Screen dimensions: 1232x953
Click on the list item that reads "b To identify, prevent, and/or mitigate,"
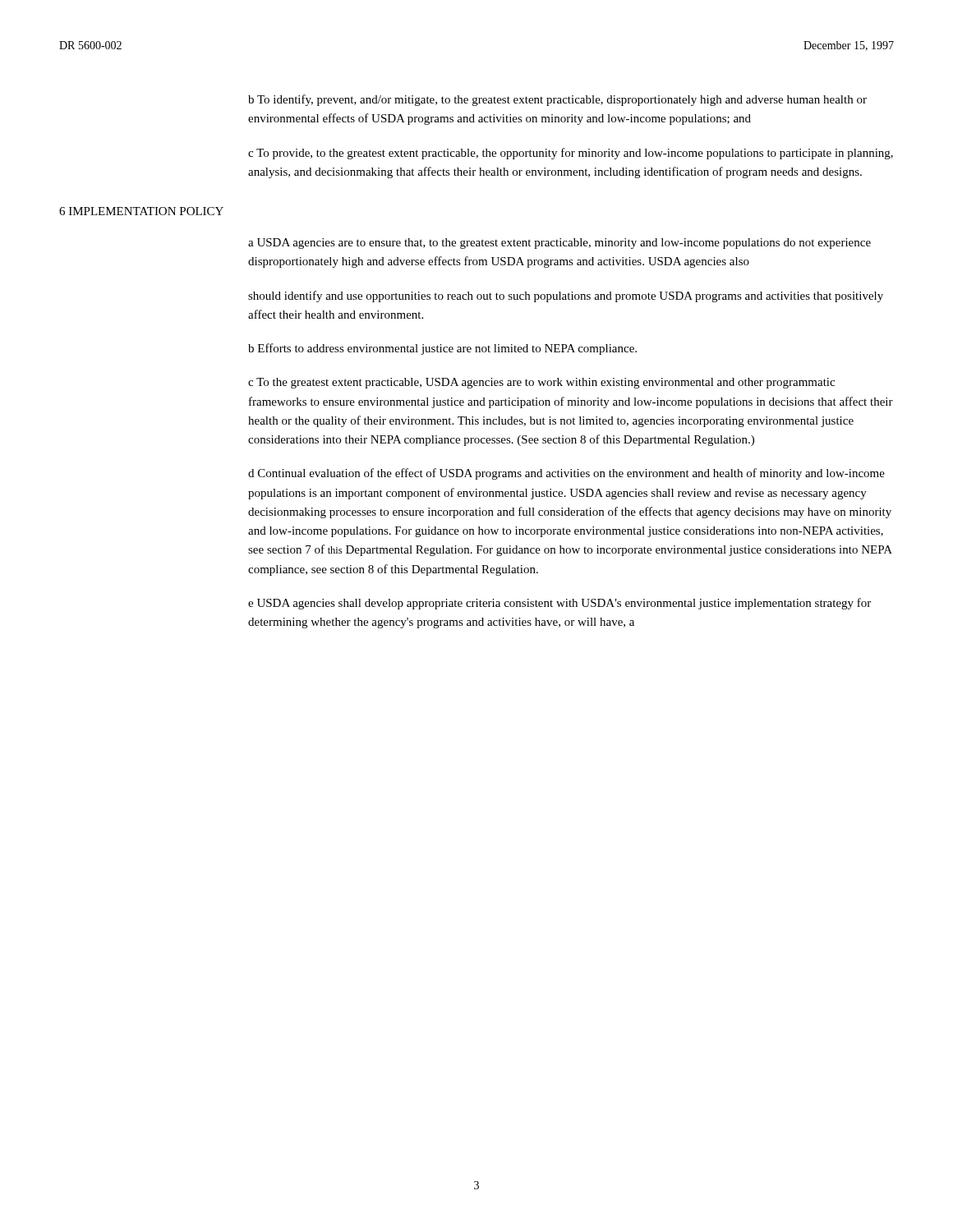557,109
